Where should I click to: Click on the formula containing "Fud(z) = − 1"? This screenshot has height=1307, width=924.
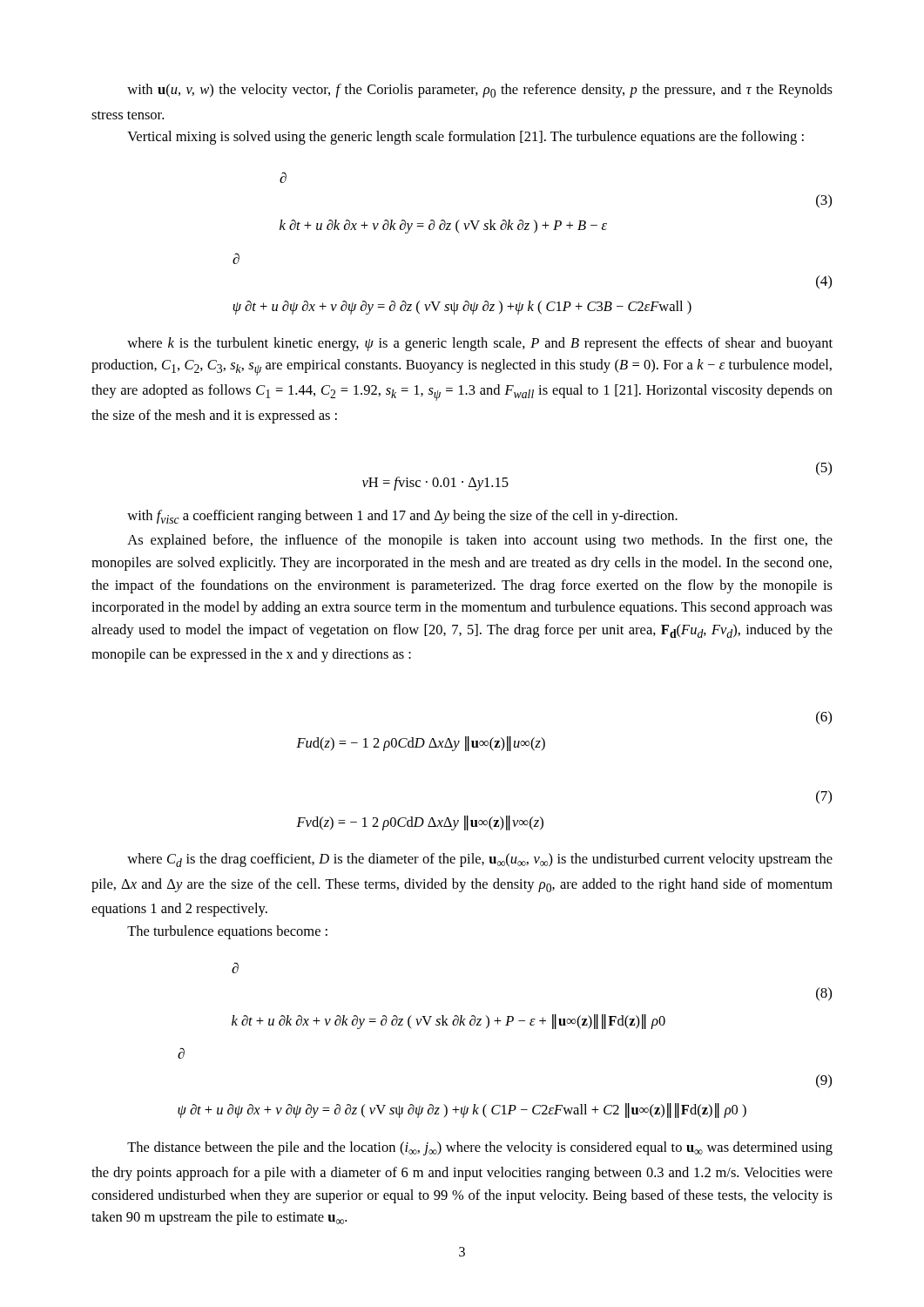click(x=824, y=718)
